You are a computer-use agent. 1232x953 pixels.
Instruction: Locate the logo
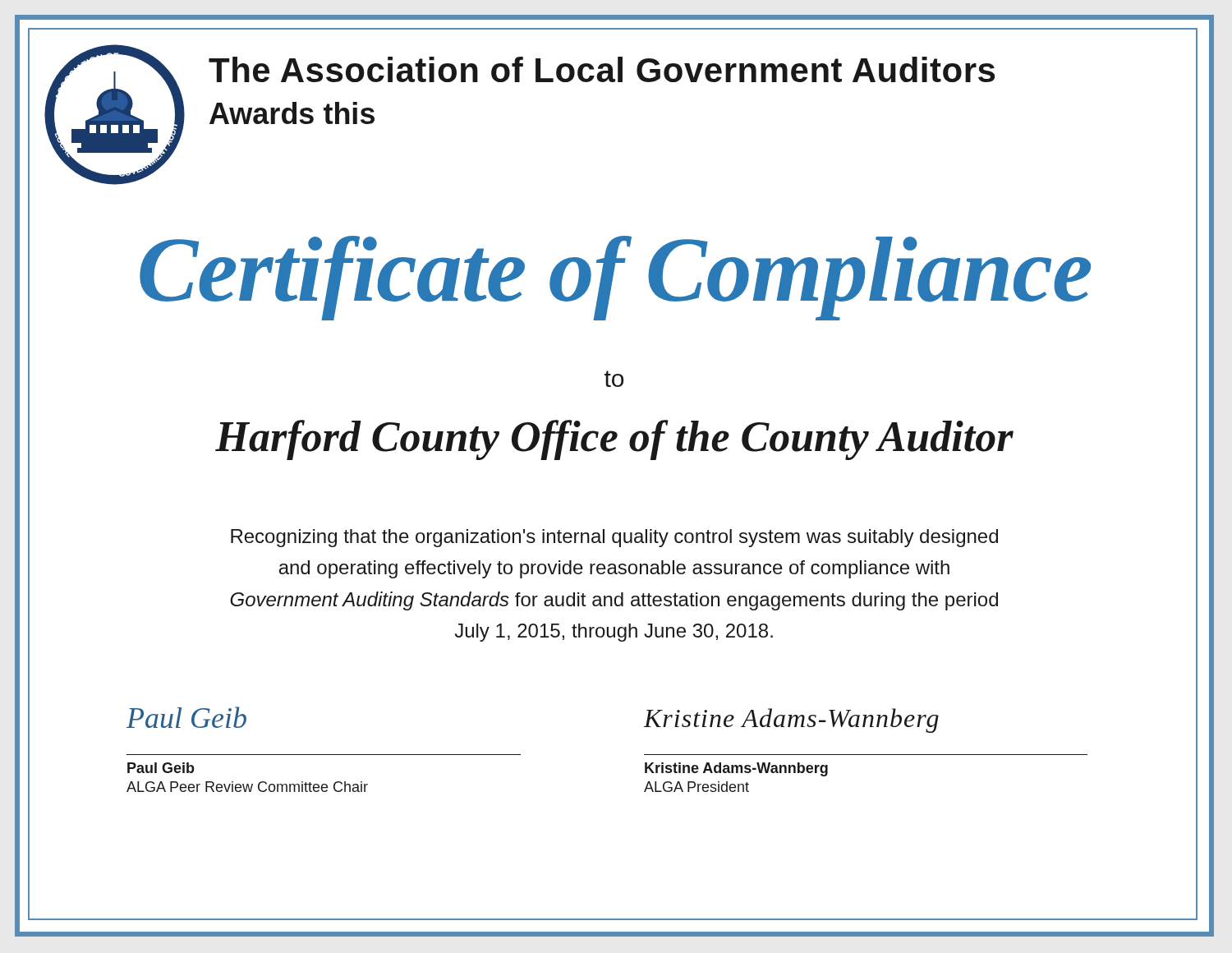click(119, 119)
